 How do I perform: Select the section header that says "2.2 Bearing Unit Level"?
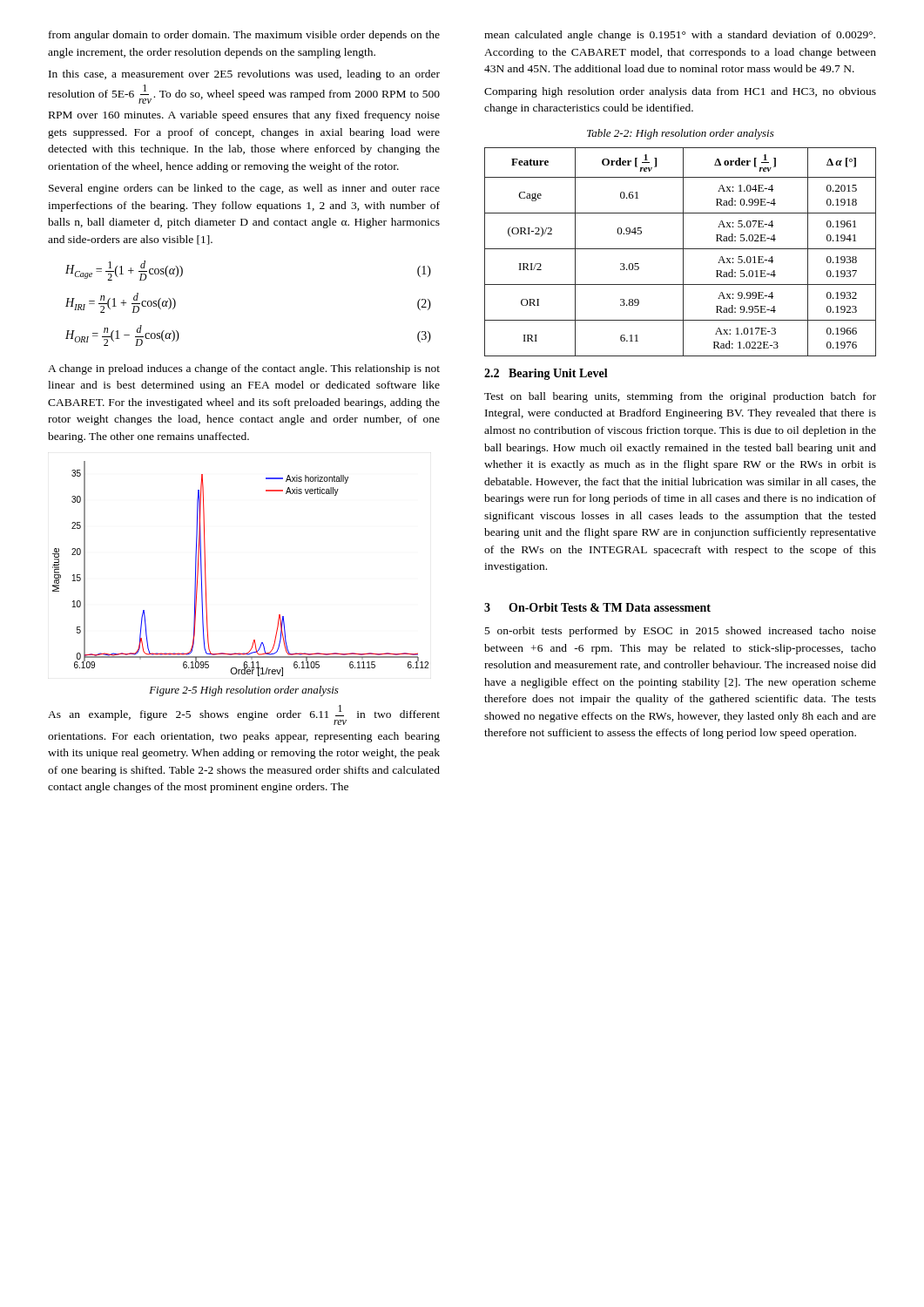click(x=546, y=373)
